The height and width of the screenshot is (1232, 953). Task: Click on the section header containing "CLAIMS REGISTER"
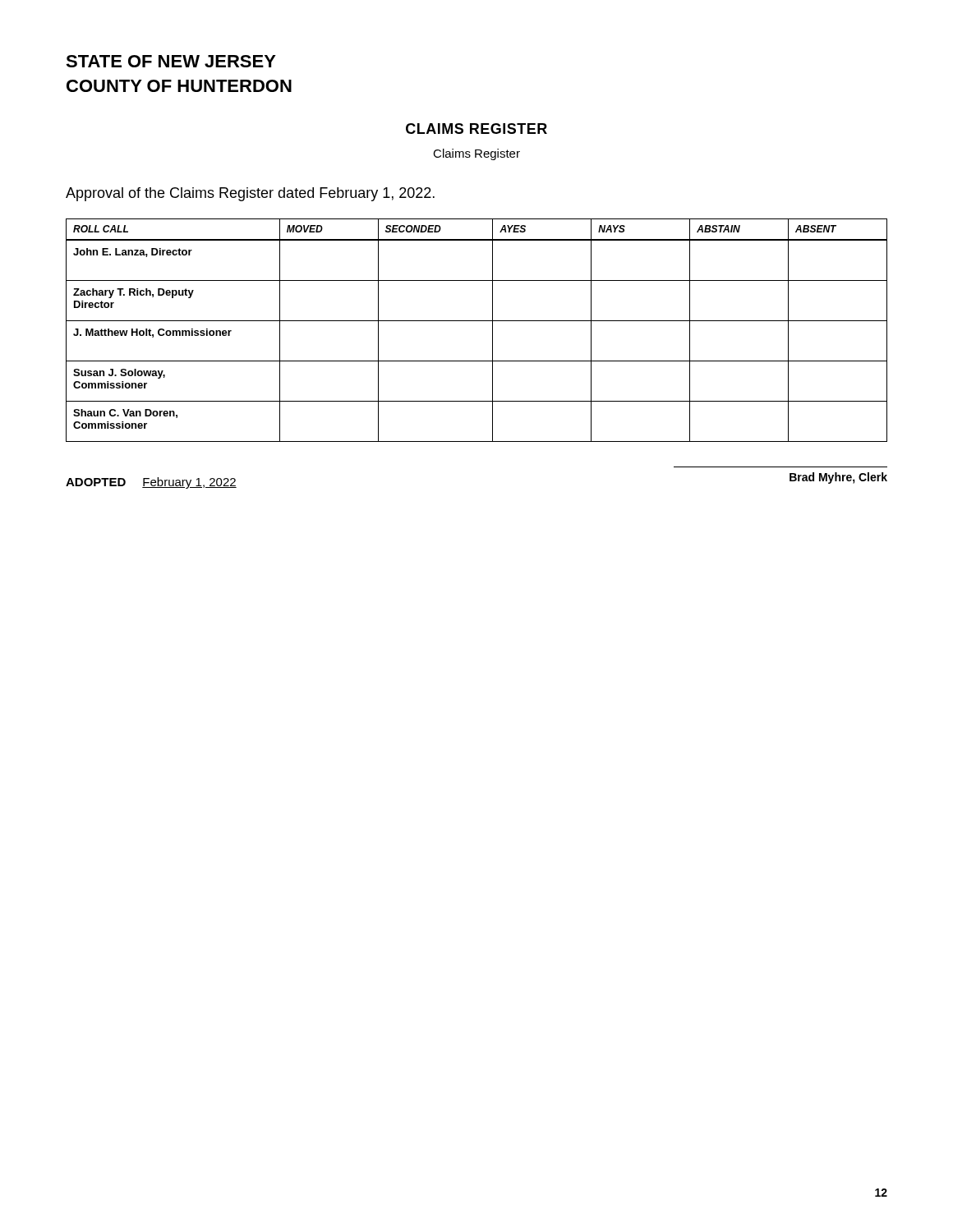[476, 129]
